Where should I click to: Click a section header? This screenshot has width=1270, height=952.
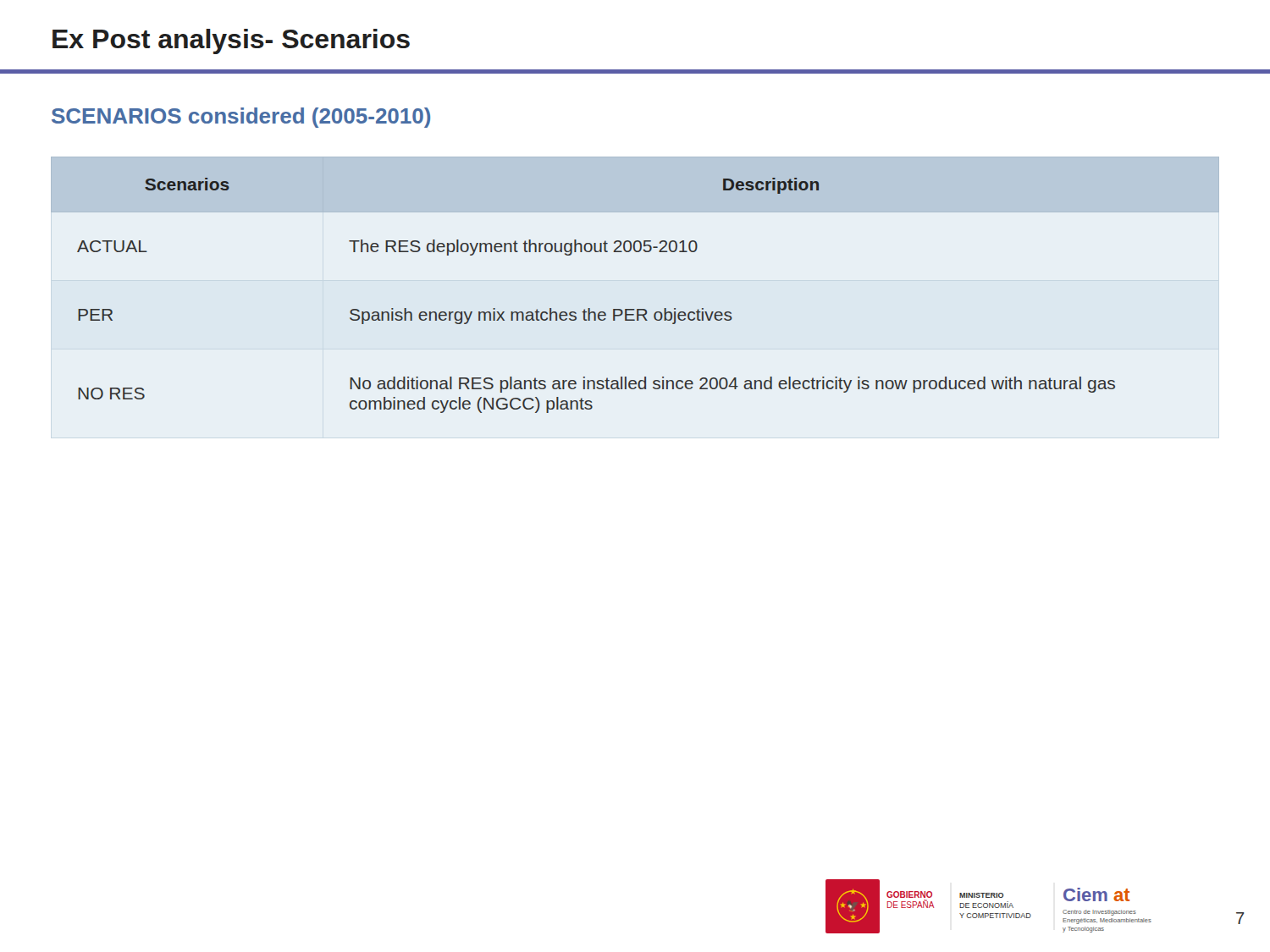(241, 116)
